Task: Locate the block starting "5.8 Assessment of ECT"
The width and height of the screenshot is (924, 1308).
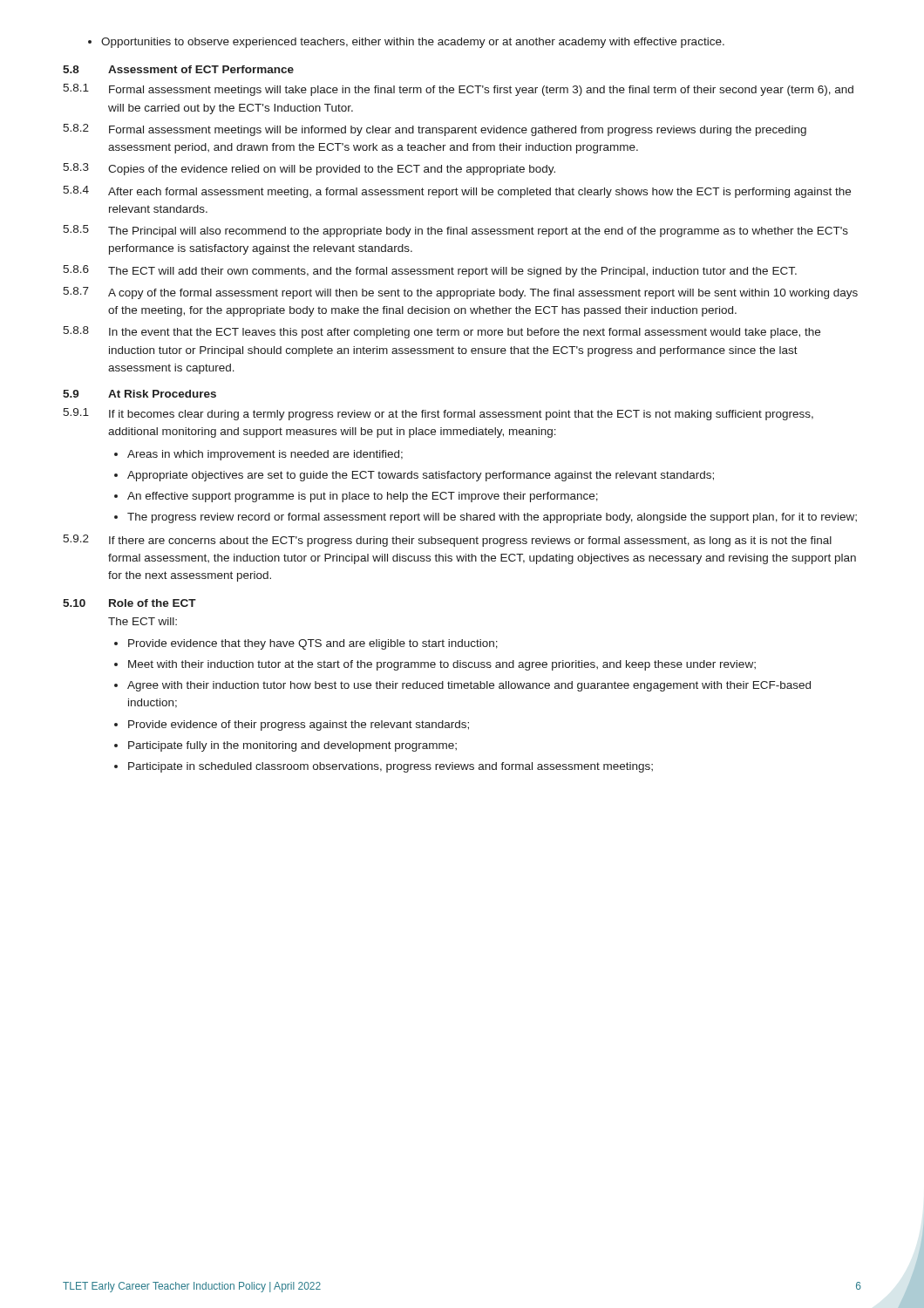Action: (178, 70)
